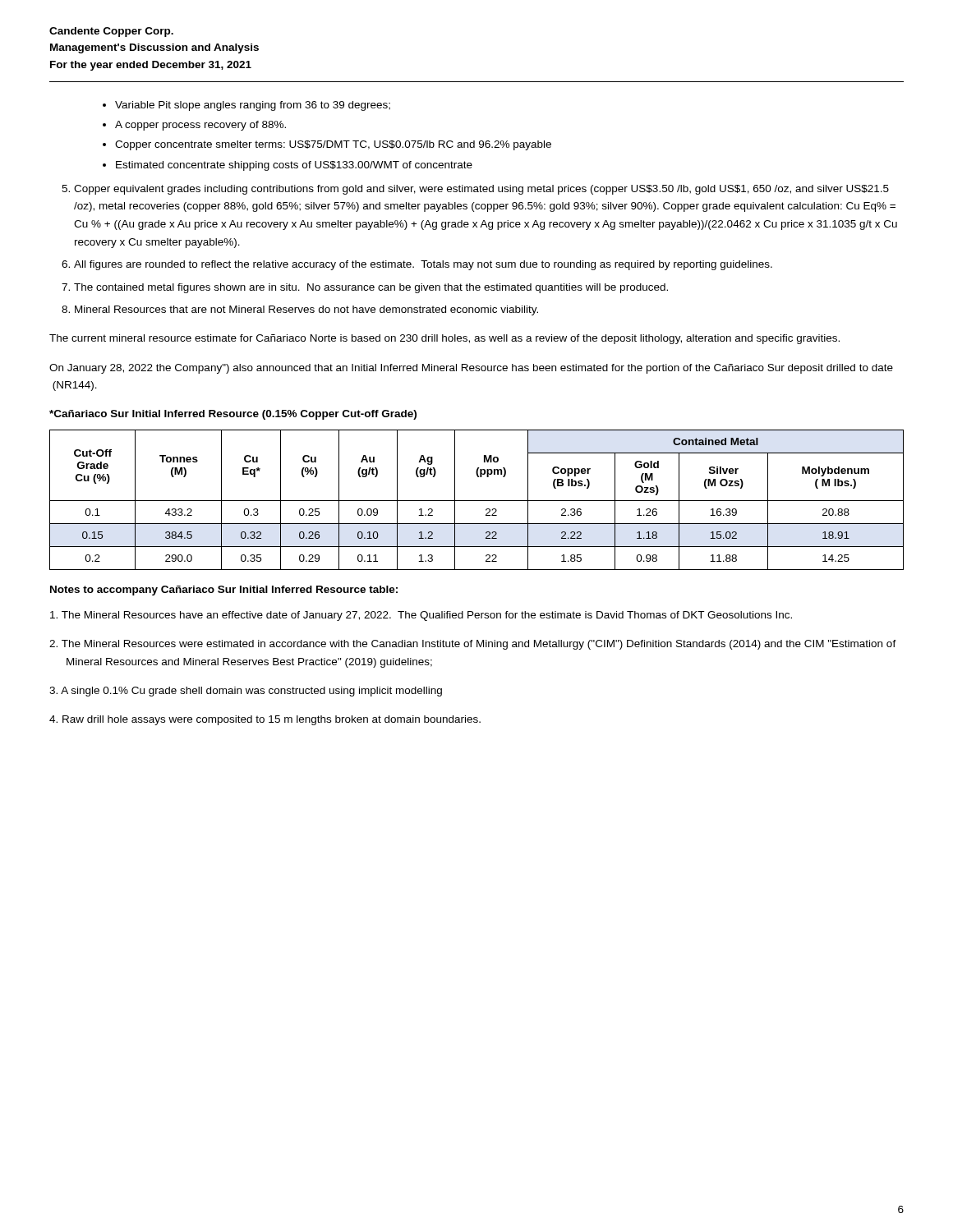This screenshot has height=1232, width=953.
Task: Click on the section header containing "*Cañariaco Sur Initial Inferred Resource (0.15% Copper Cut-off"
Action: pos(233,413)
